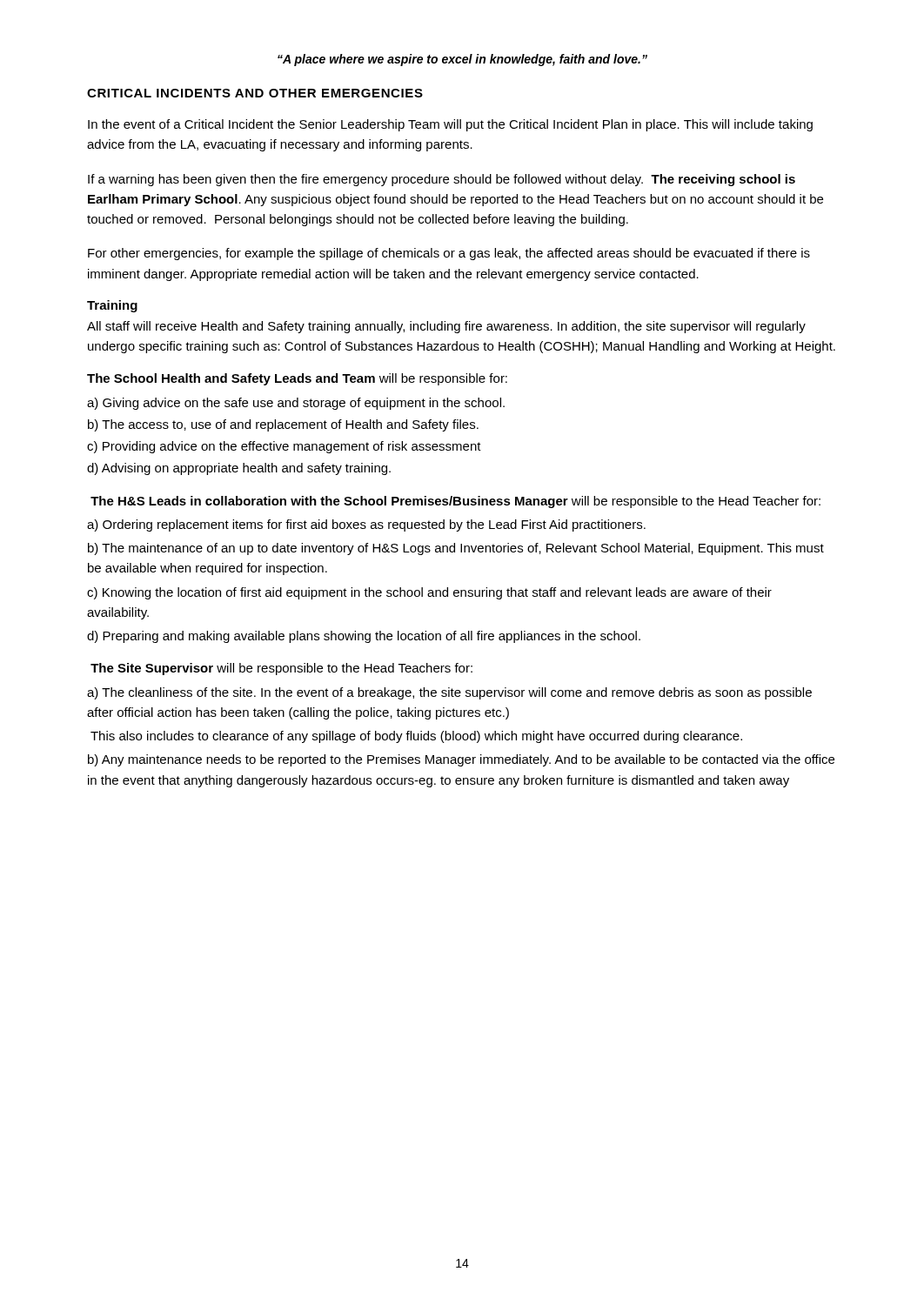The width and height of the screenshot is (924, 1305).
Task: Locate the text block that says "This also includes to clearance of any spillage"
Action: 415,736
